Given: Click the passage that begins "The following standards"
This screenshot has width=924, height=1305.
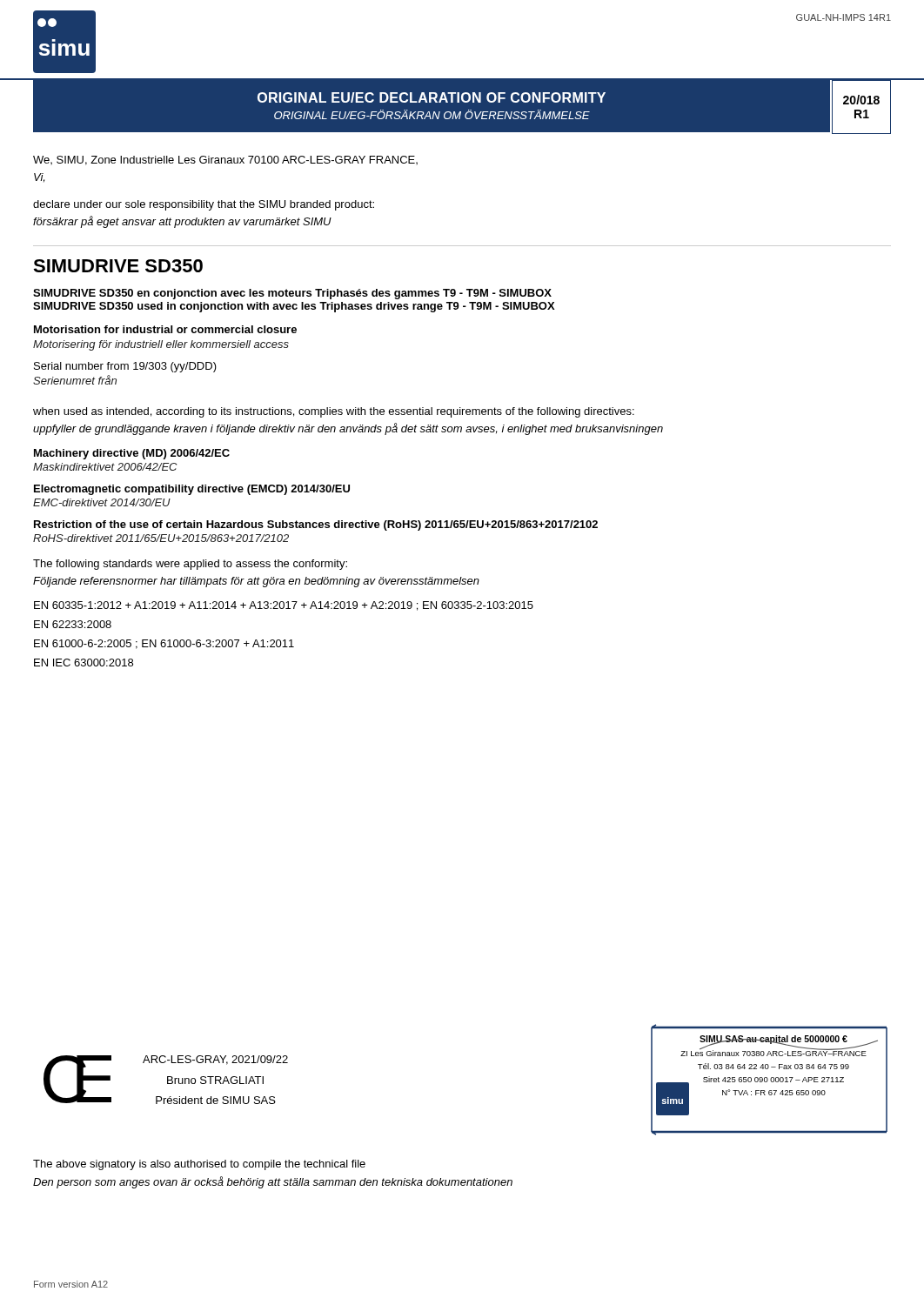Looking at the screenshot, I should (256, 572).
